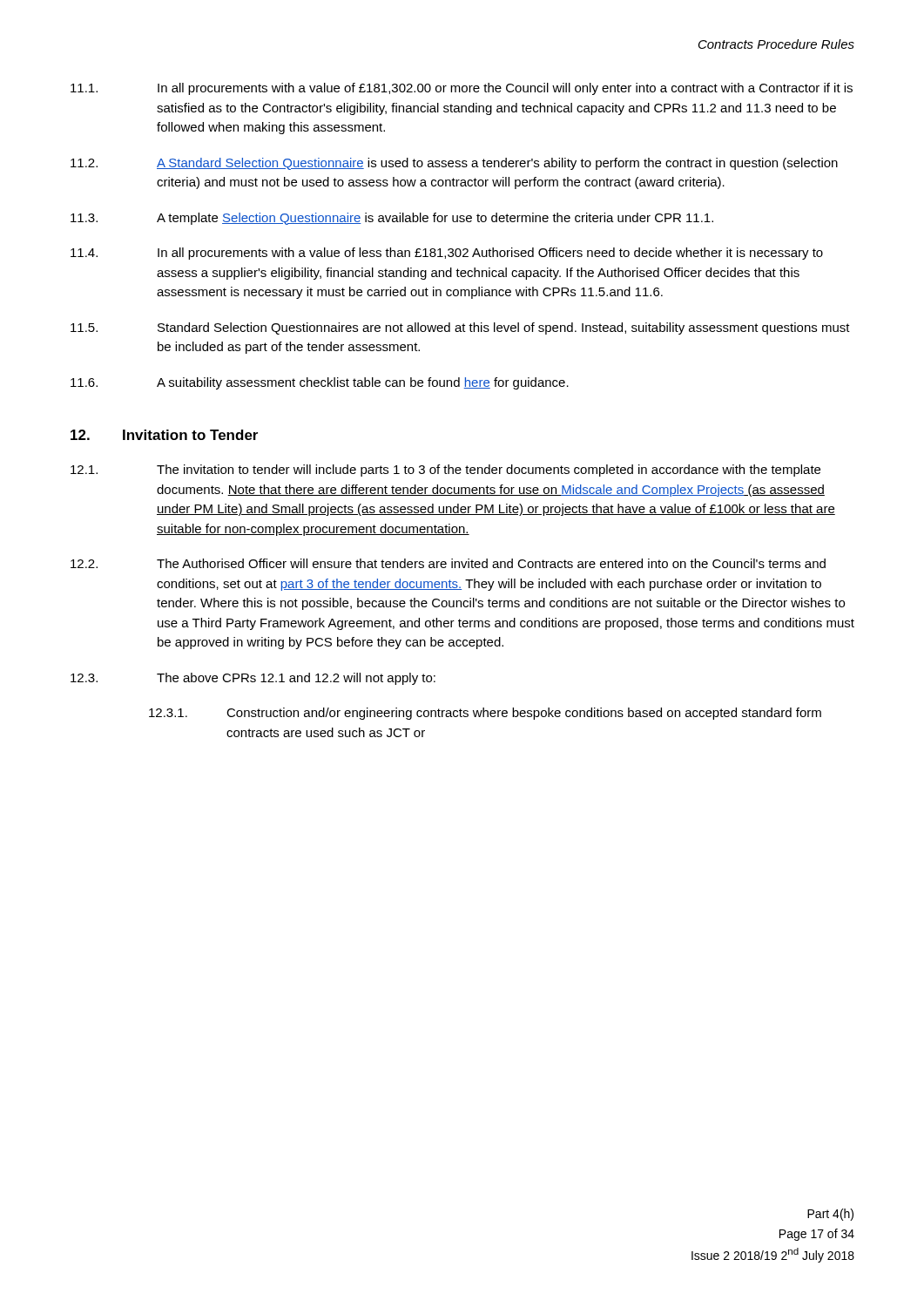Click on the text starting "12.1. The invitation"

(462, 499)
